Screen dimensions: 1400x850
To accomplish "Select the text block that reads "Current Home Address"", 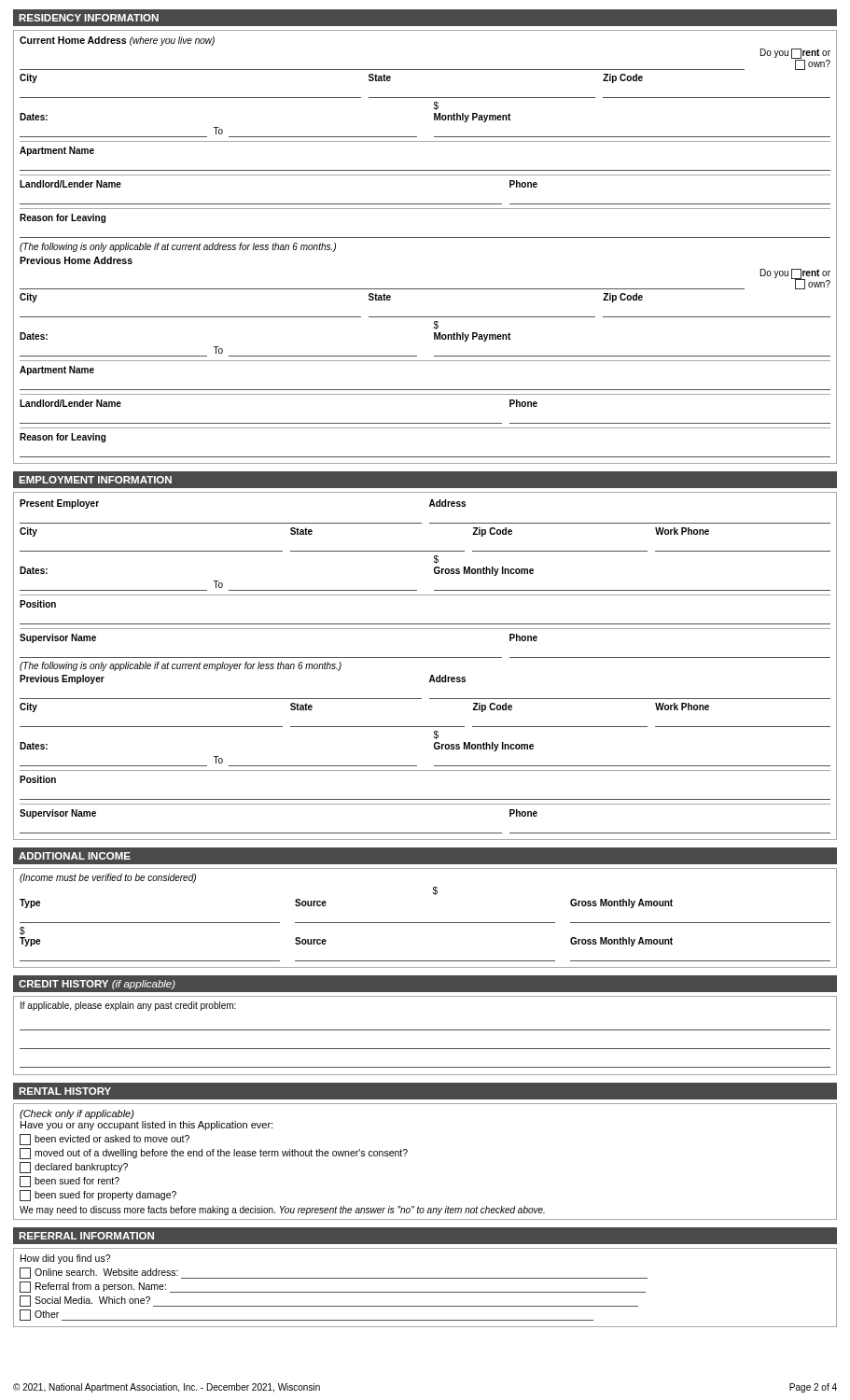I will tap(117, 40).
